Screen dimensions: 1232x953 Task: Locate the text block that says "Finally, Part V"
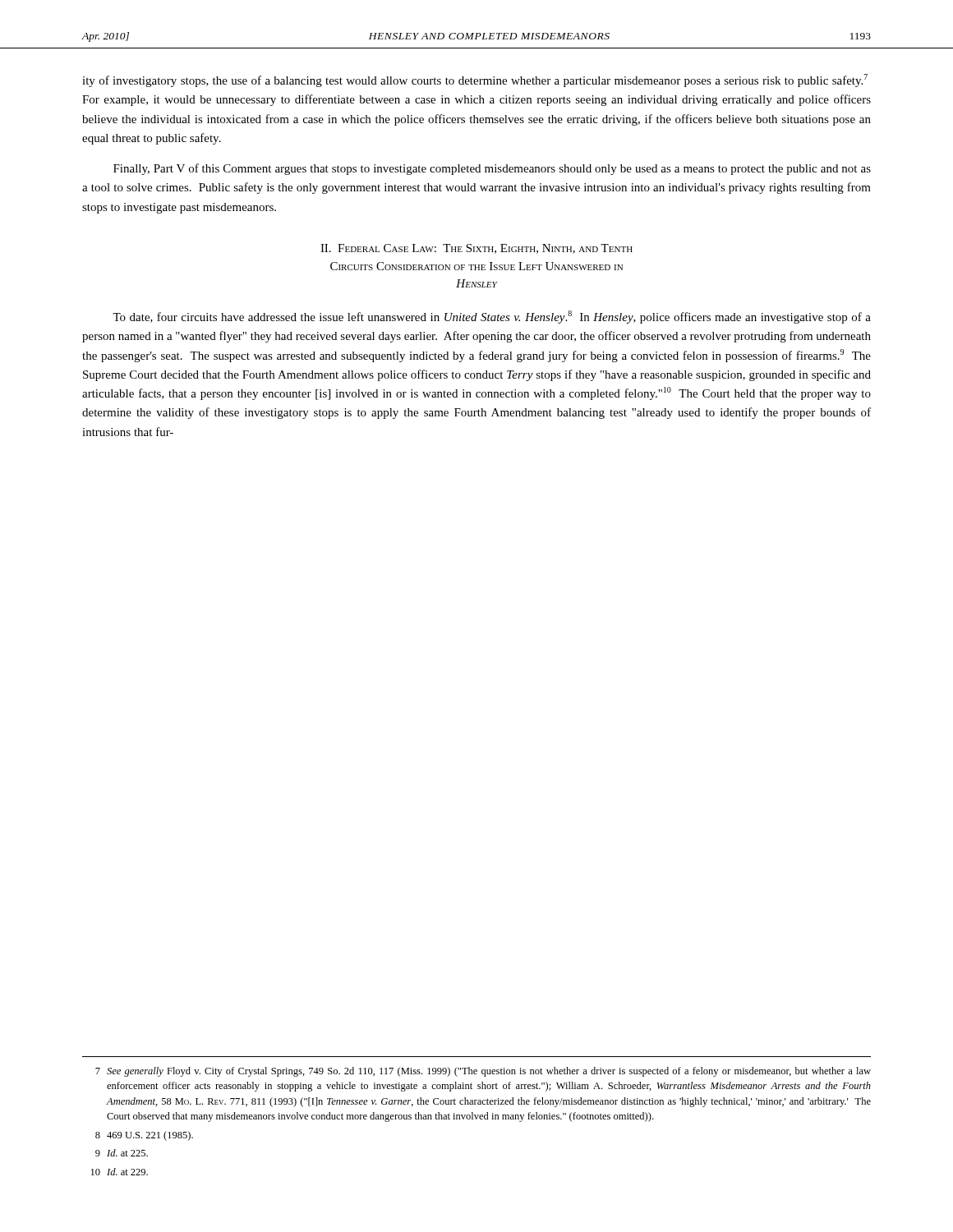pos(476,187)
